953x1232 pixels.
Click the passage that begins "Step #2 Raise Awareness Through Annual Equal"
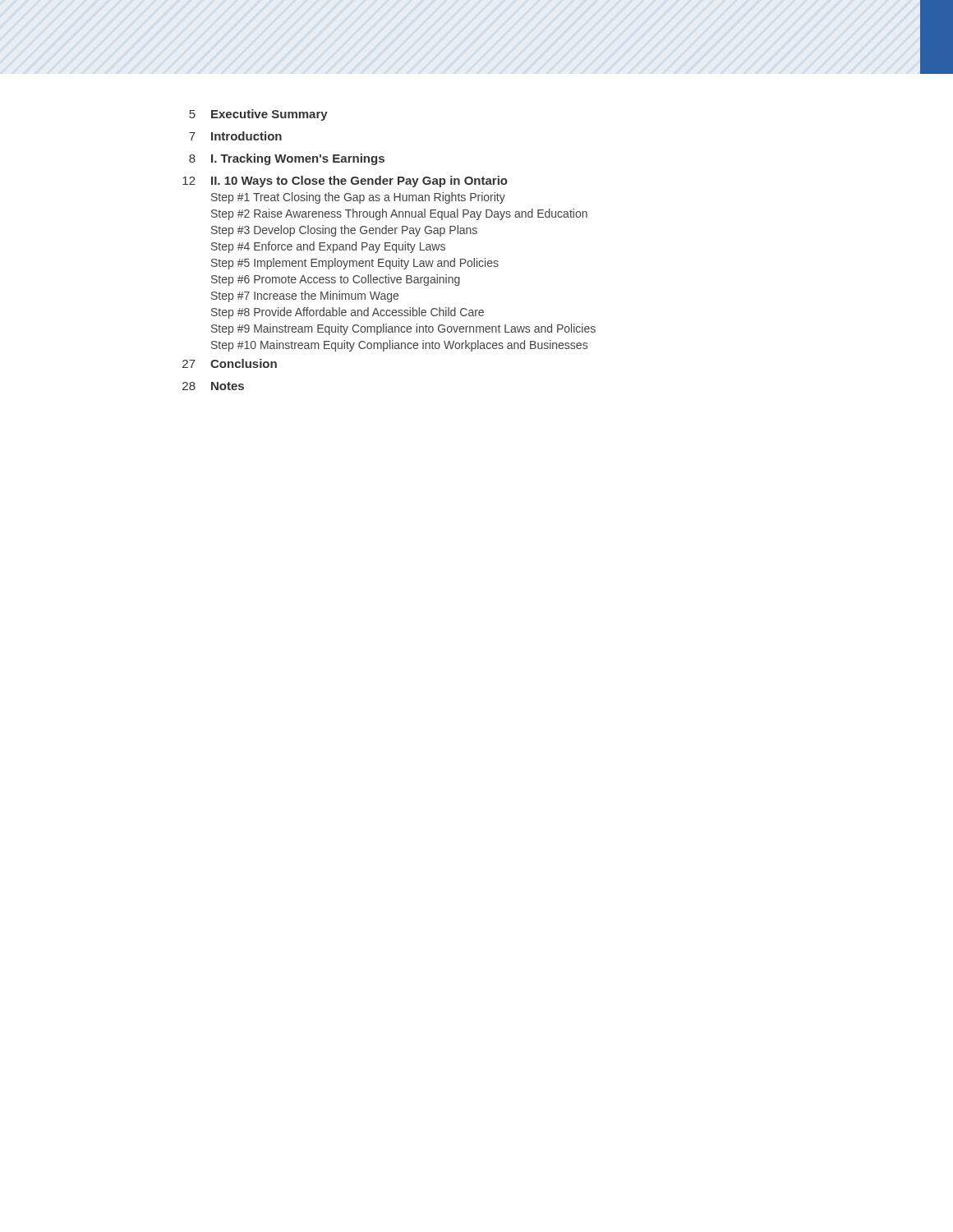pos(493,214)
